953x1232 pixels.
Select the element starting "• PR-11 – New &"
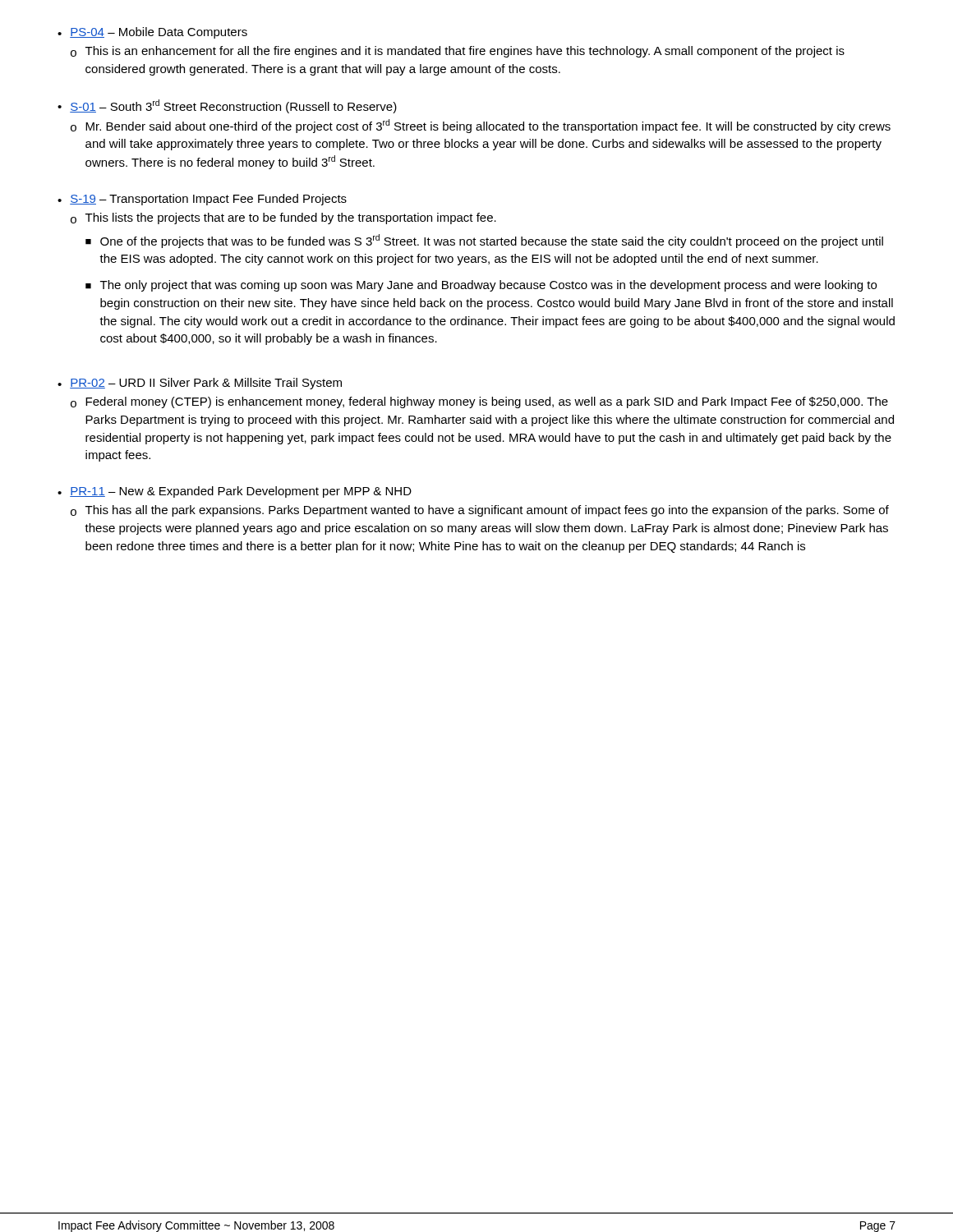tap(476, 522)
